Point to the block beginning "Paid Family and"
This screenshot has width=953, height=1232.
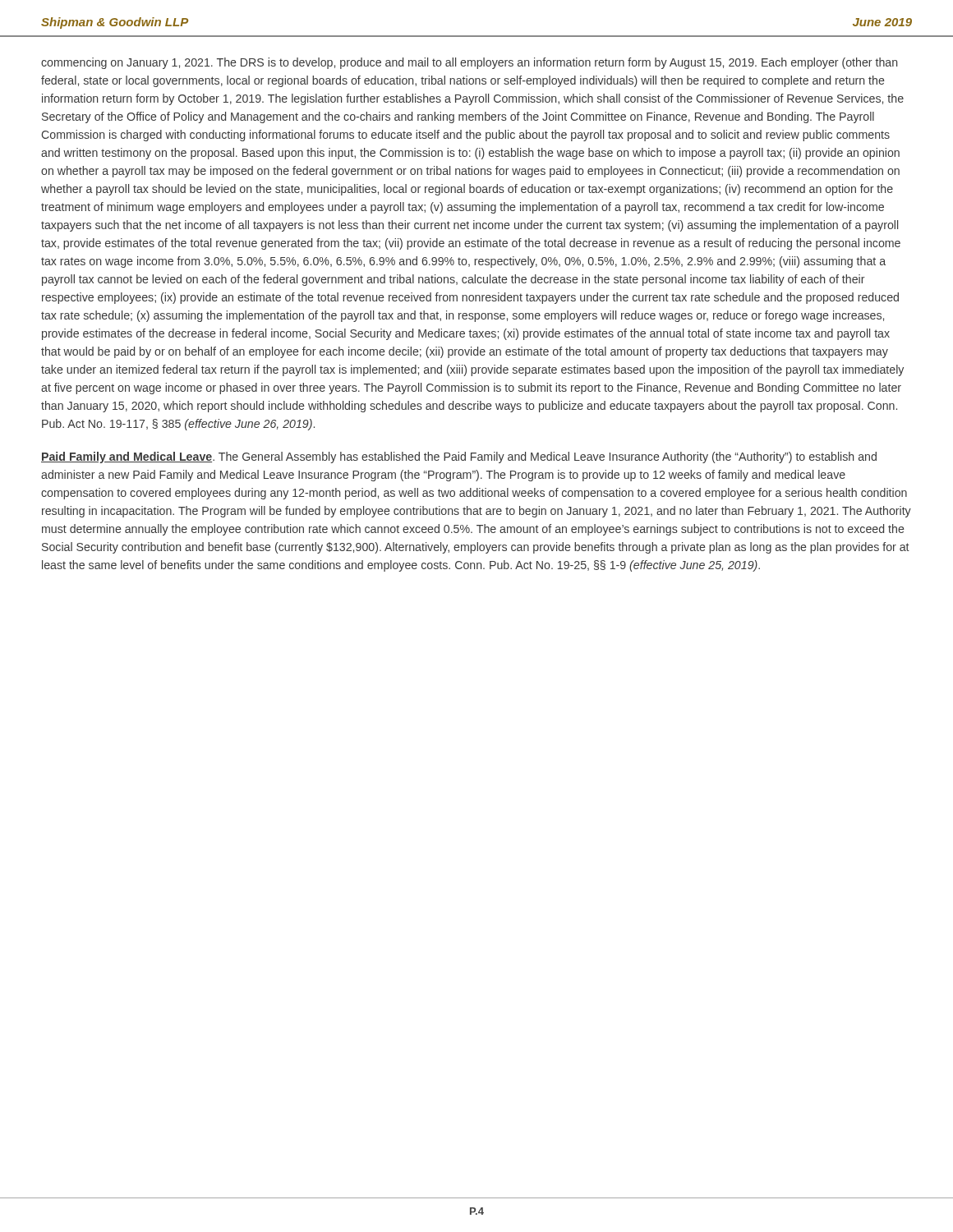pyautogui.click(x=476, y=511)
